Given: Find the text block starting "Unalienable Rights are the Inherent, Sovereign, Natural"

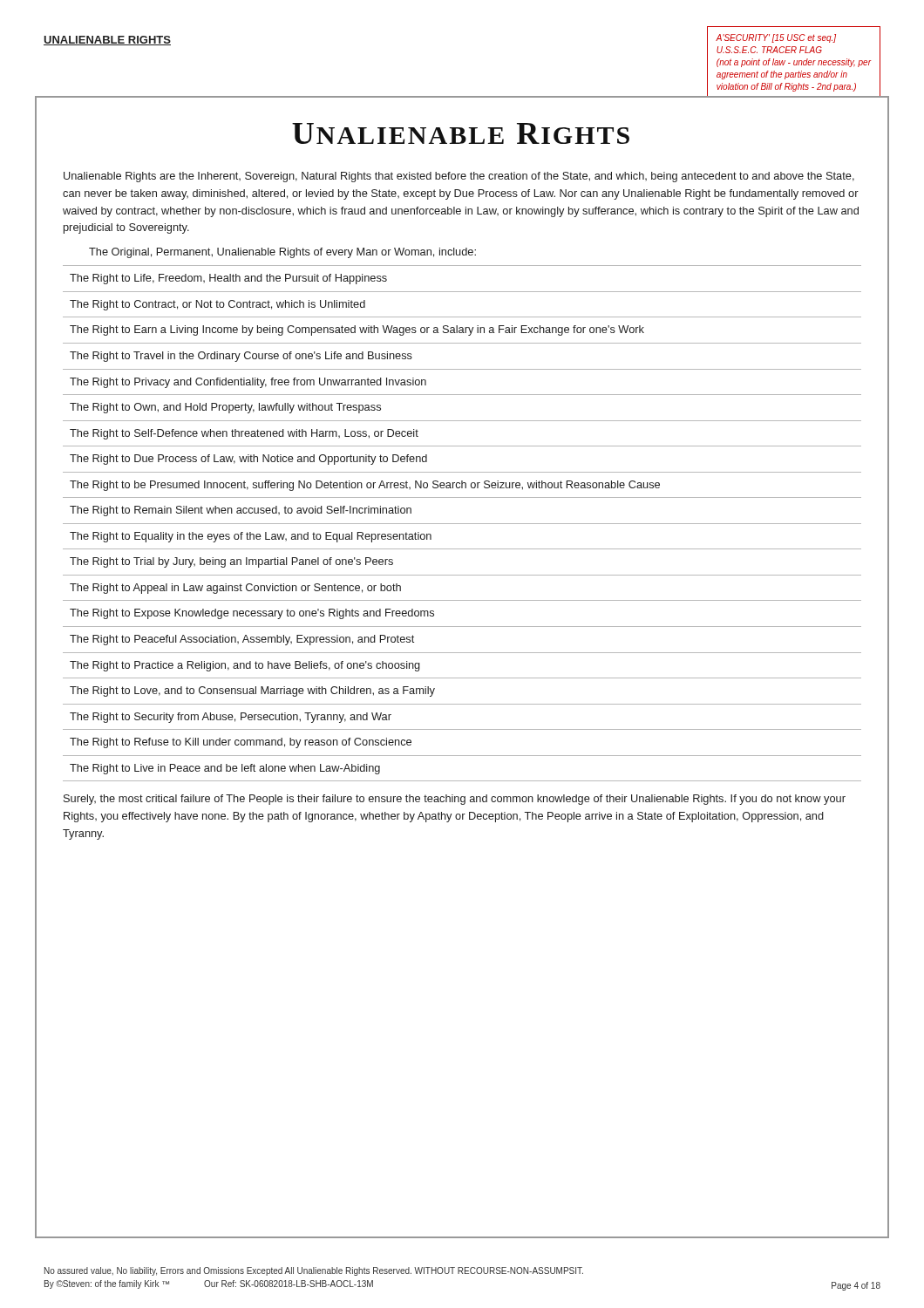Looking at the screenshot, I should [x=461, y=202].
